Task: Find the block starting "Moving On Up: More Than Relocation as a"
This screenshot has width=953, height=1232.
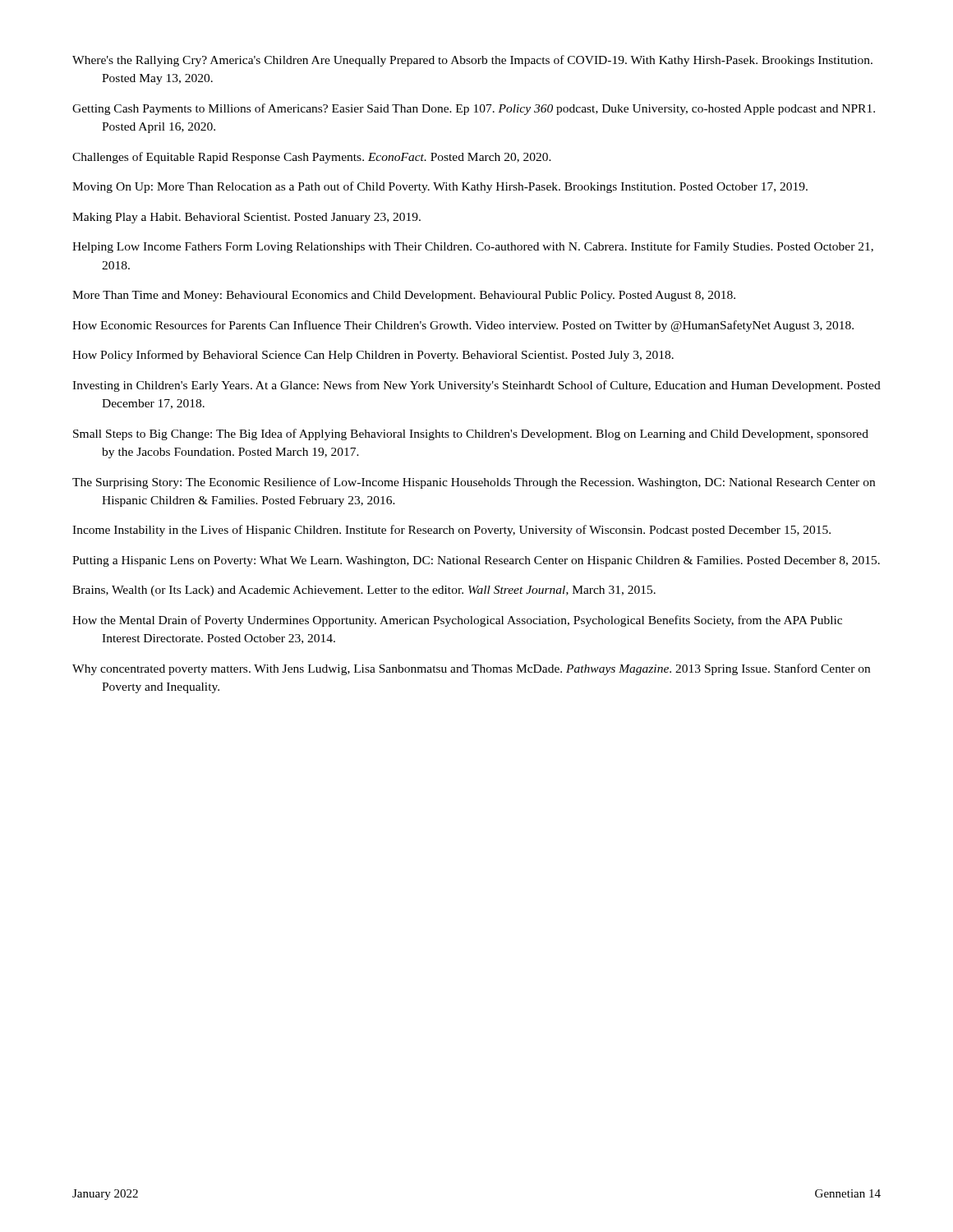Action: (x=440, y=186)
